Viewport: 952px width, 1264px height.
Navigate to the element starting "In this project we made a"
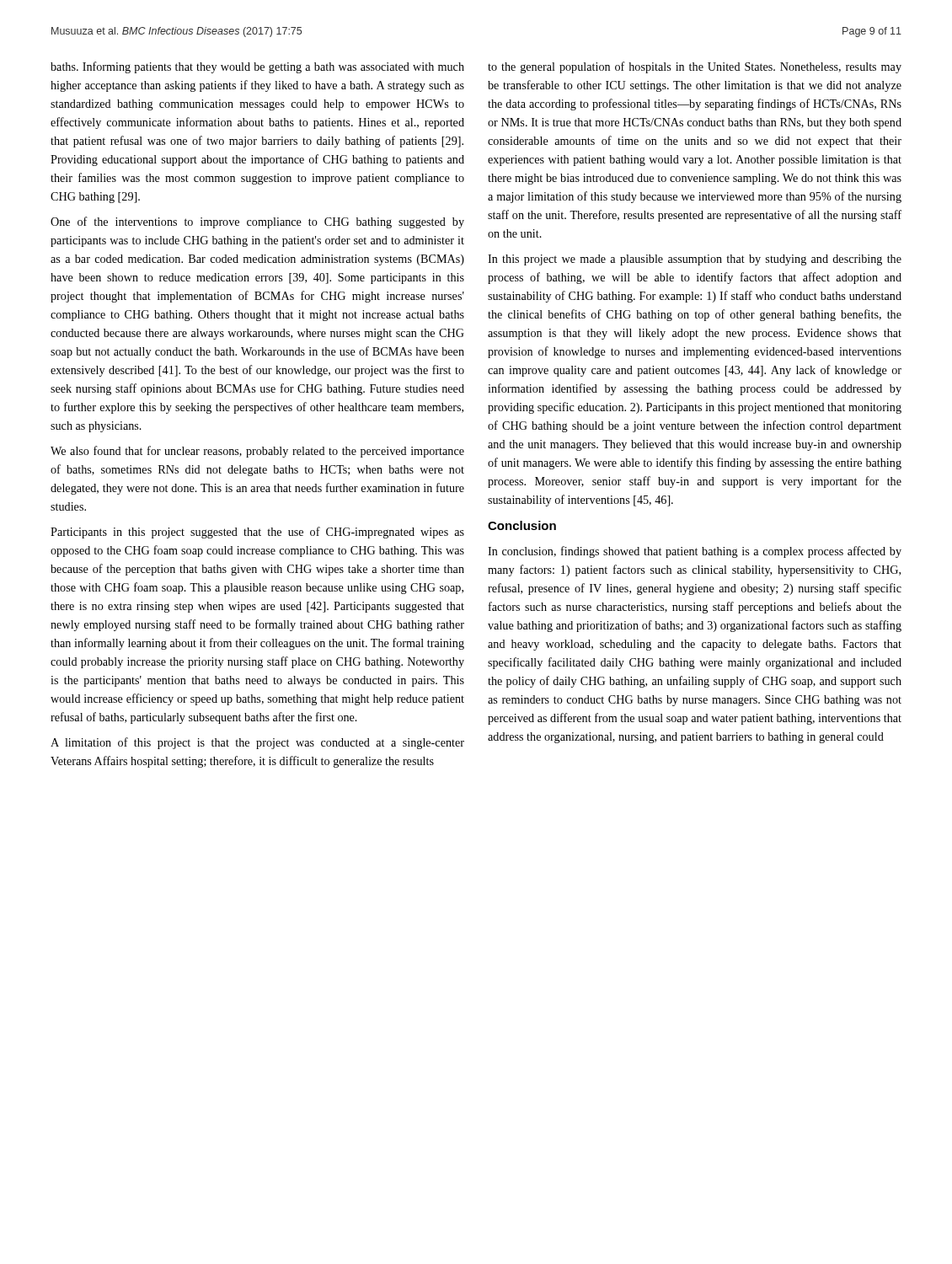(x=695, y=379)
